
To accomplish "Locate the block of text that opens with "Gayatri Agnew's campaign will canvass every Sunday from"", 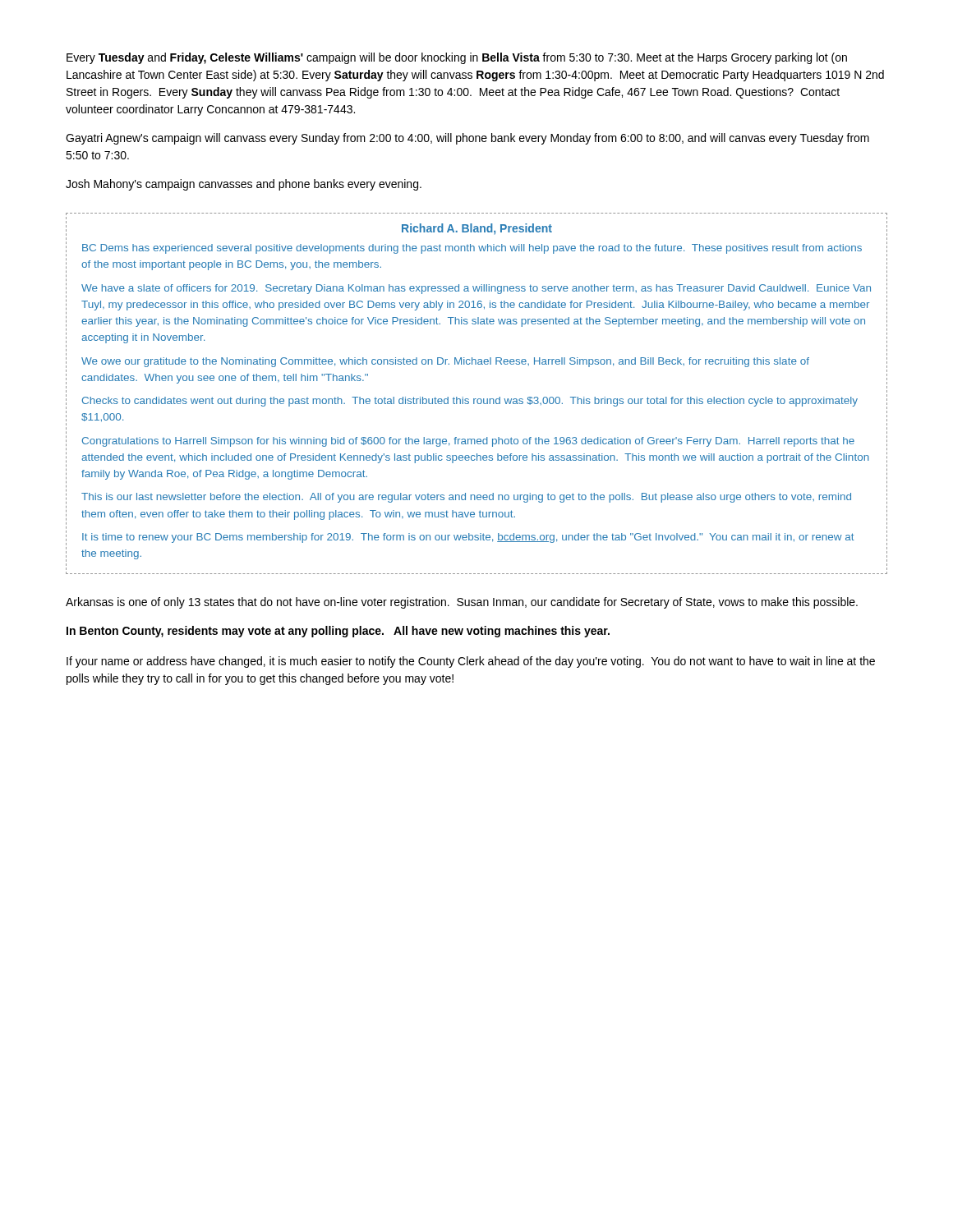I will point(468,147).
